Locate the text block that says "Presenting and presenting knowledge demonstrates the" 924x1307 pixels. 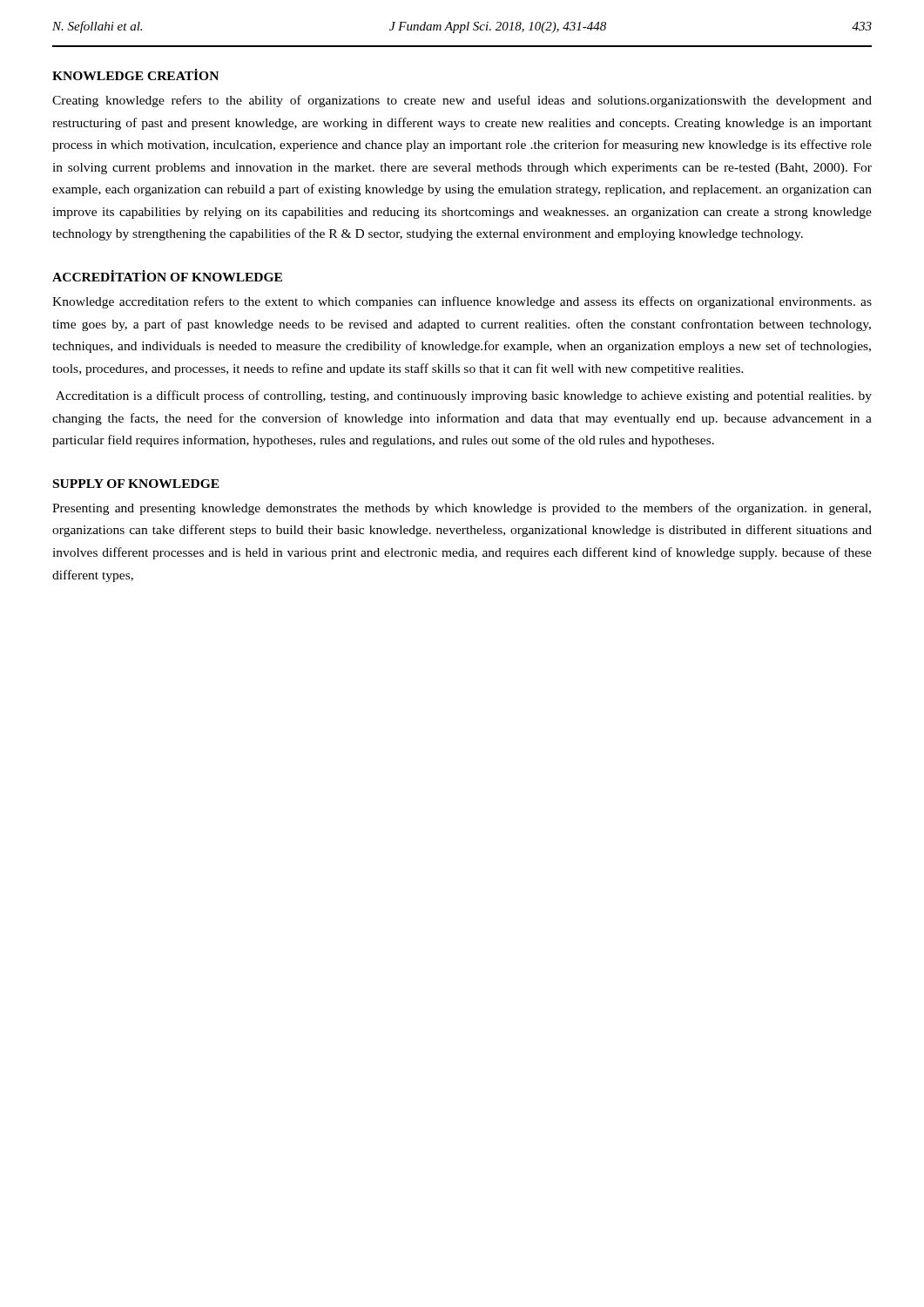tap(462, 541)
